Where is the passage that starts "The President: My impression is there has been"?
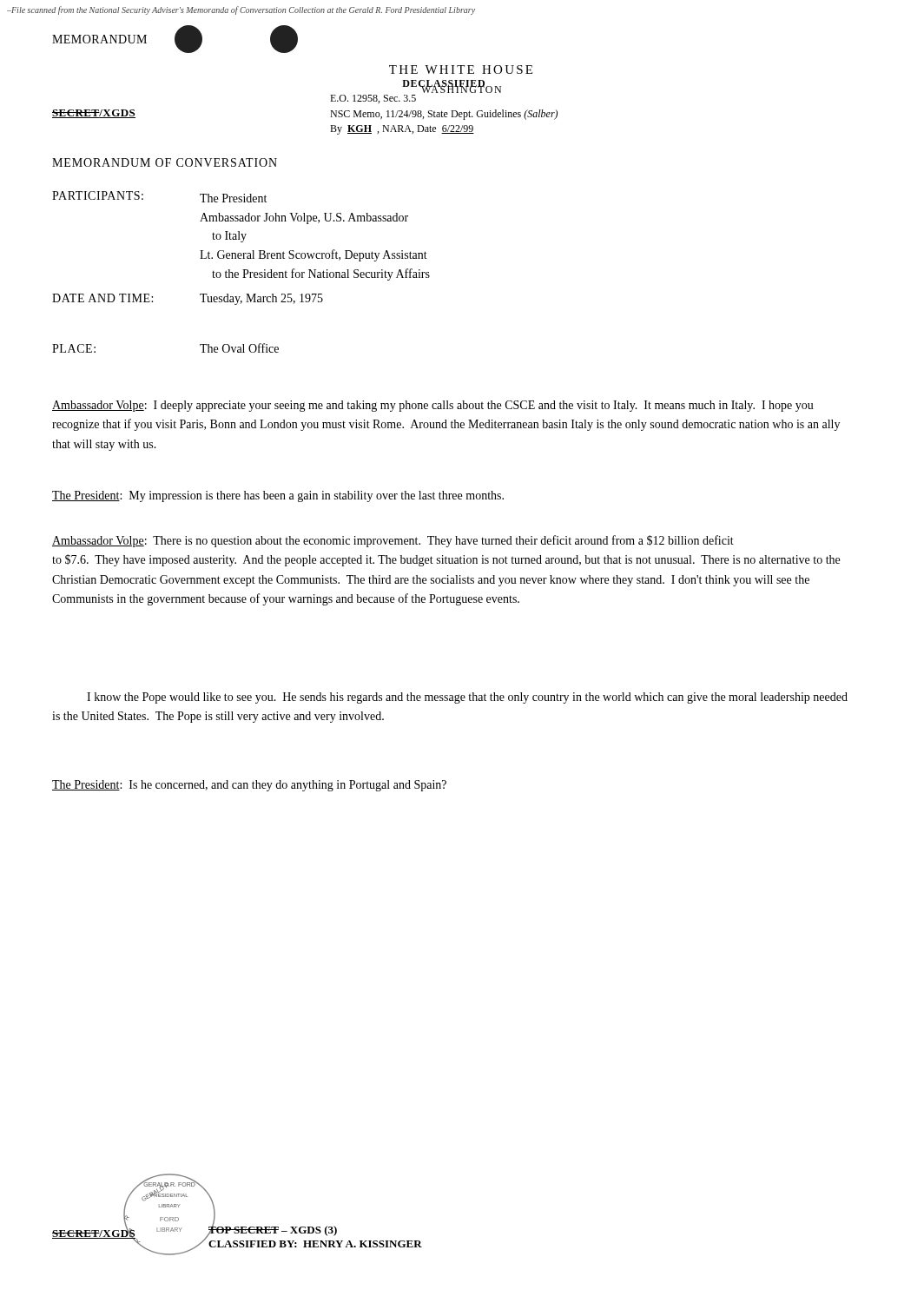 [278, 496]
